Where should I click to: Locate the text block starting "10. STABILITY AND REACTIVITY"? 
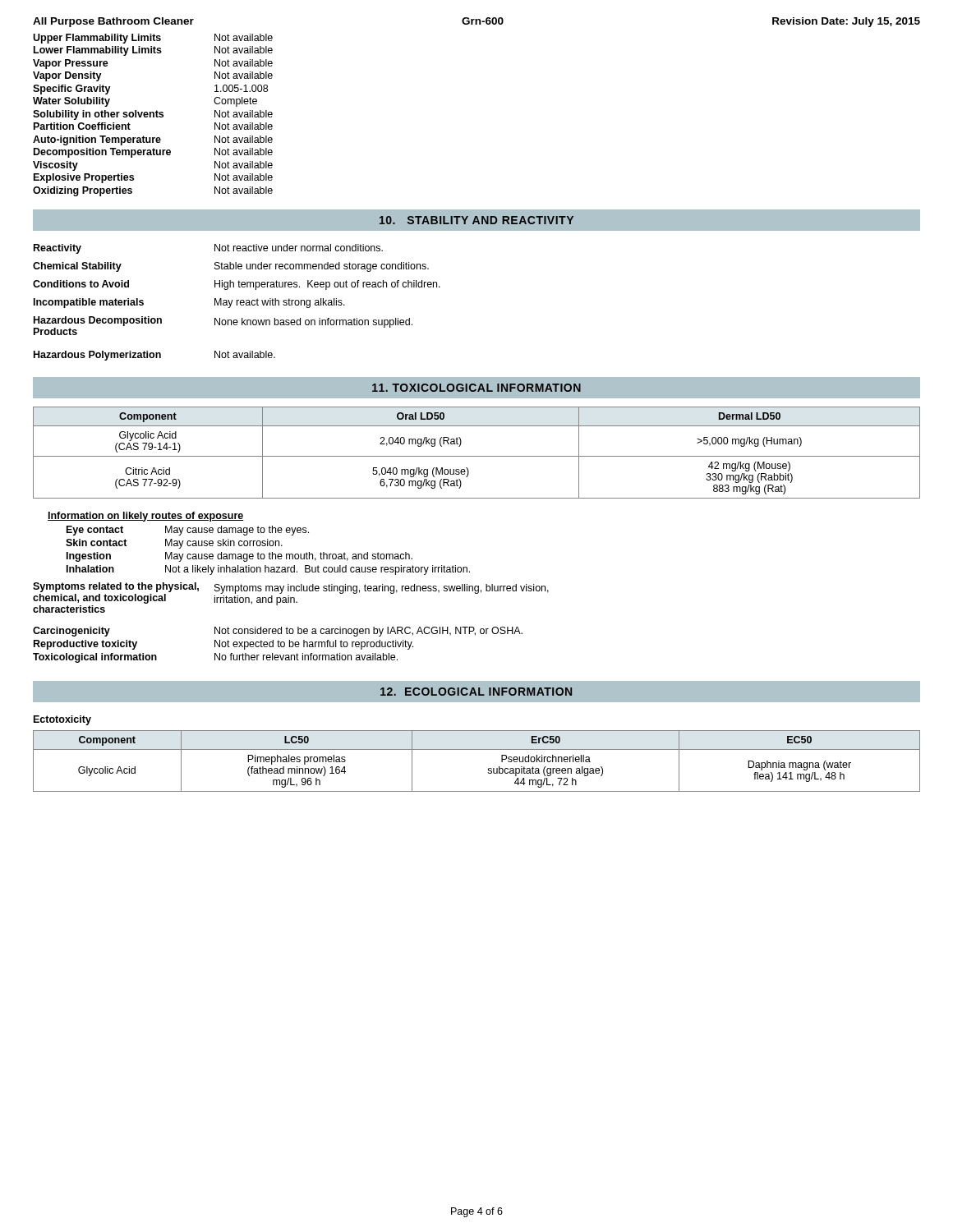(476, 220)
